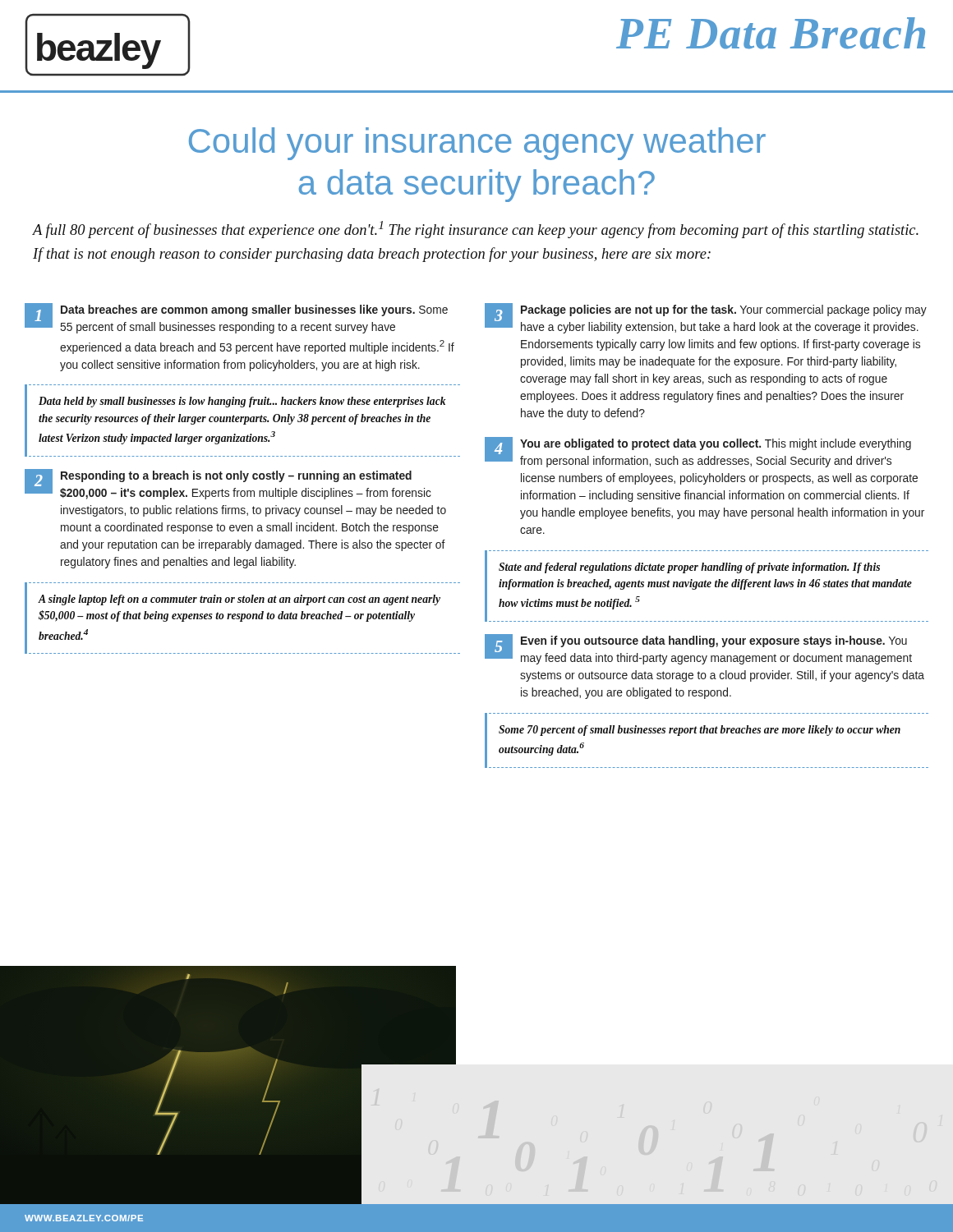Locate the list item with the text "2 Responding to a"
The height and width of the screenshot is (1232, 953).
tap(242, 520)
